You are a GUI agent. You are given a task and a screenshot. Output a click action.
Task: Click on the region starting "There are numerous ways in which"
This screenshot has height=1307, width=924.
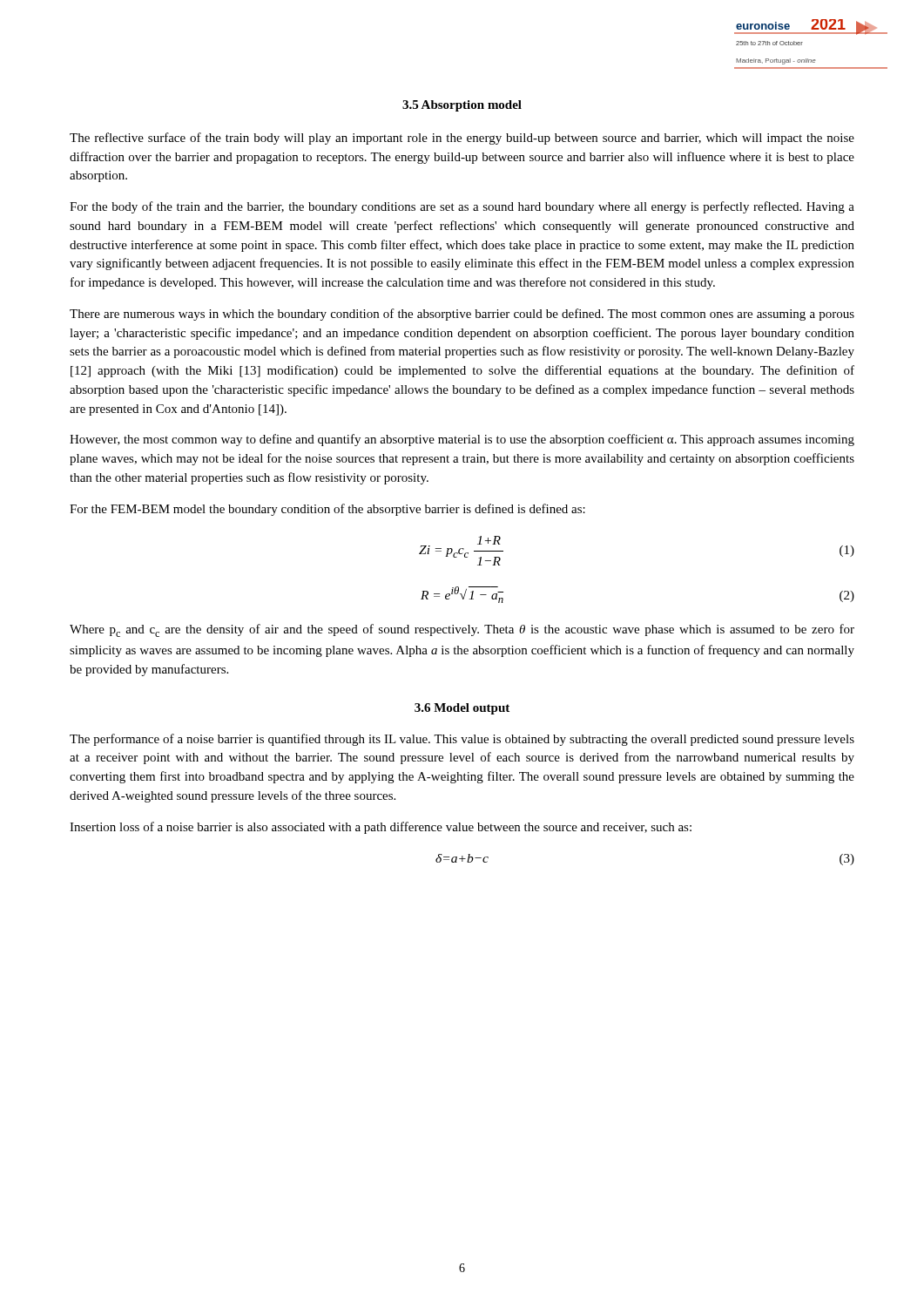[462, 361]
